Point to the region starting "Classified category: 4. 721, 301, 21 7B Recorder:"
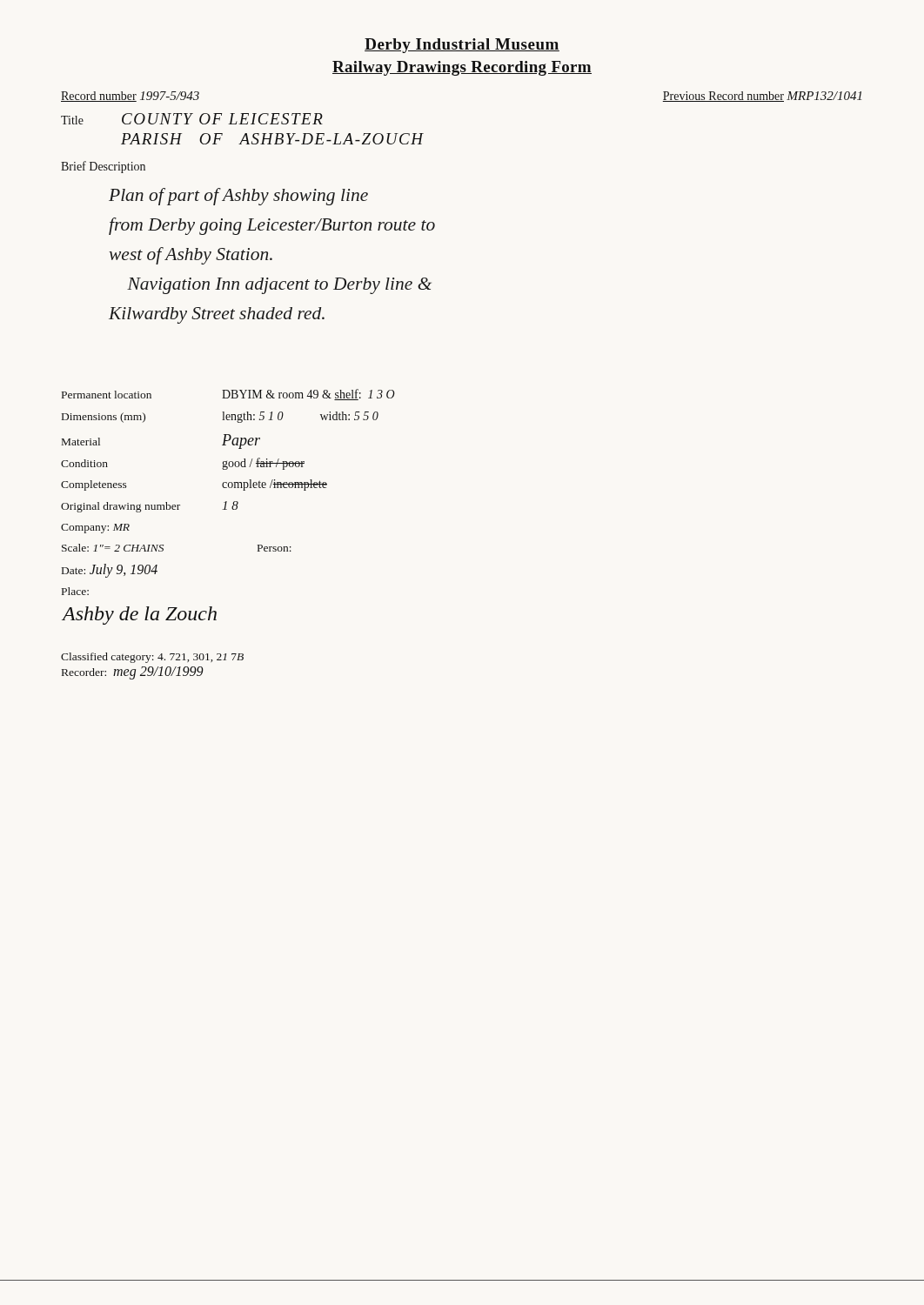The image size is (924, 1305). point(152,664)
